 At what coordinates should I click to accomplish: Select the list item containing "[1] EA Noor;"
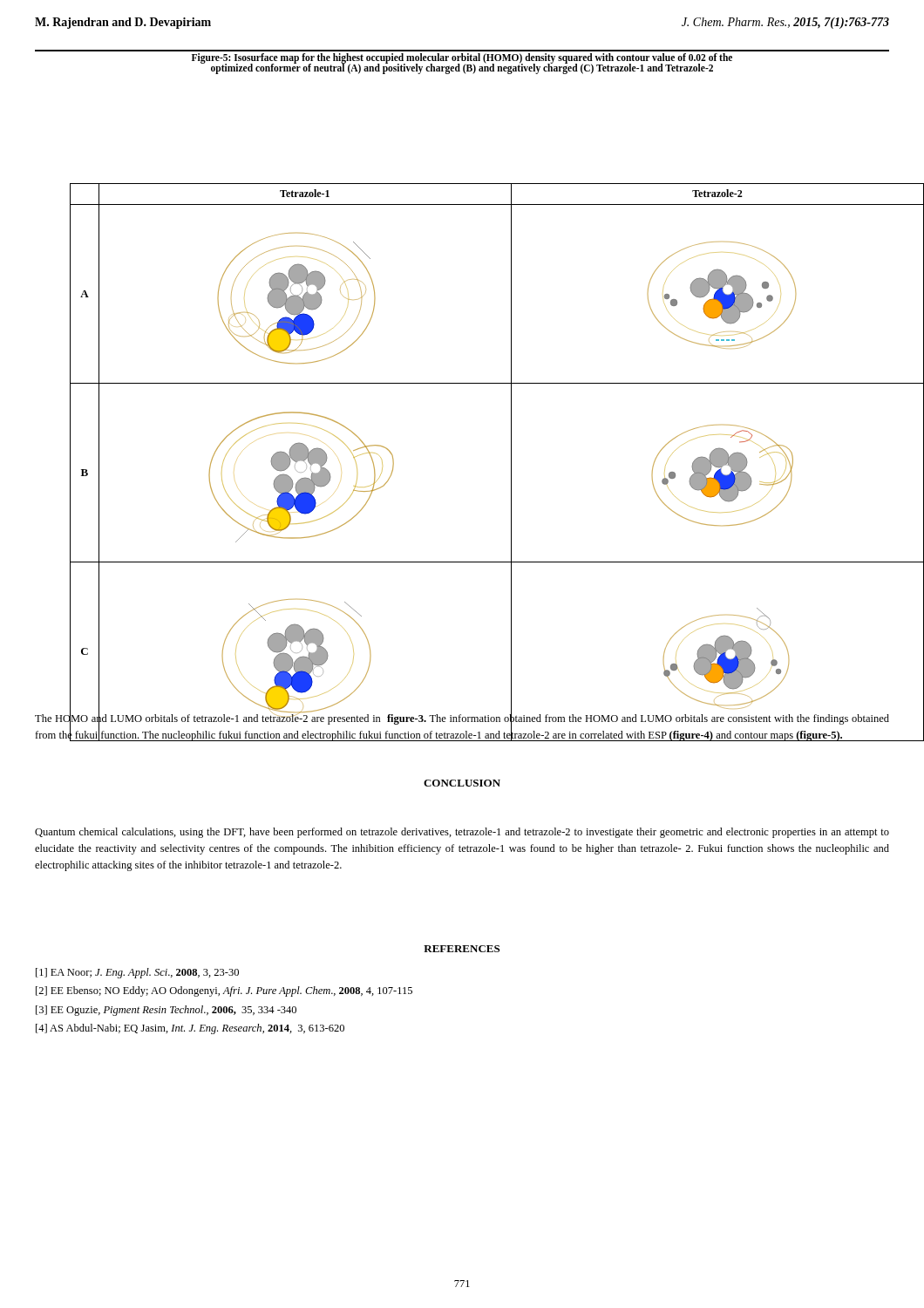[x=137, y=973]
